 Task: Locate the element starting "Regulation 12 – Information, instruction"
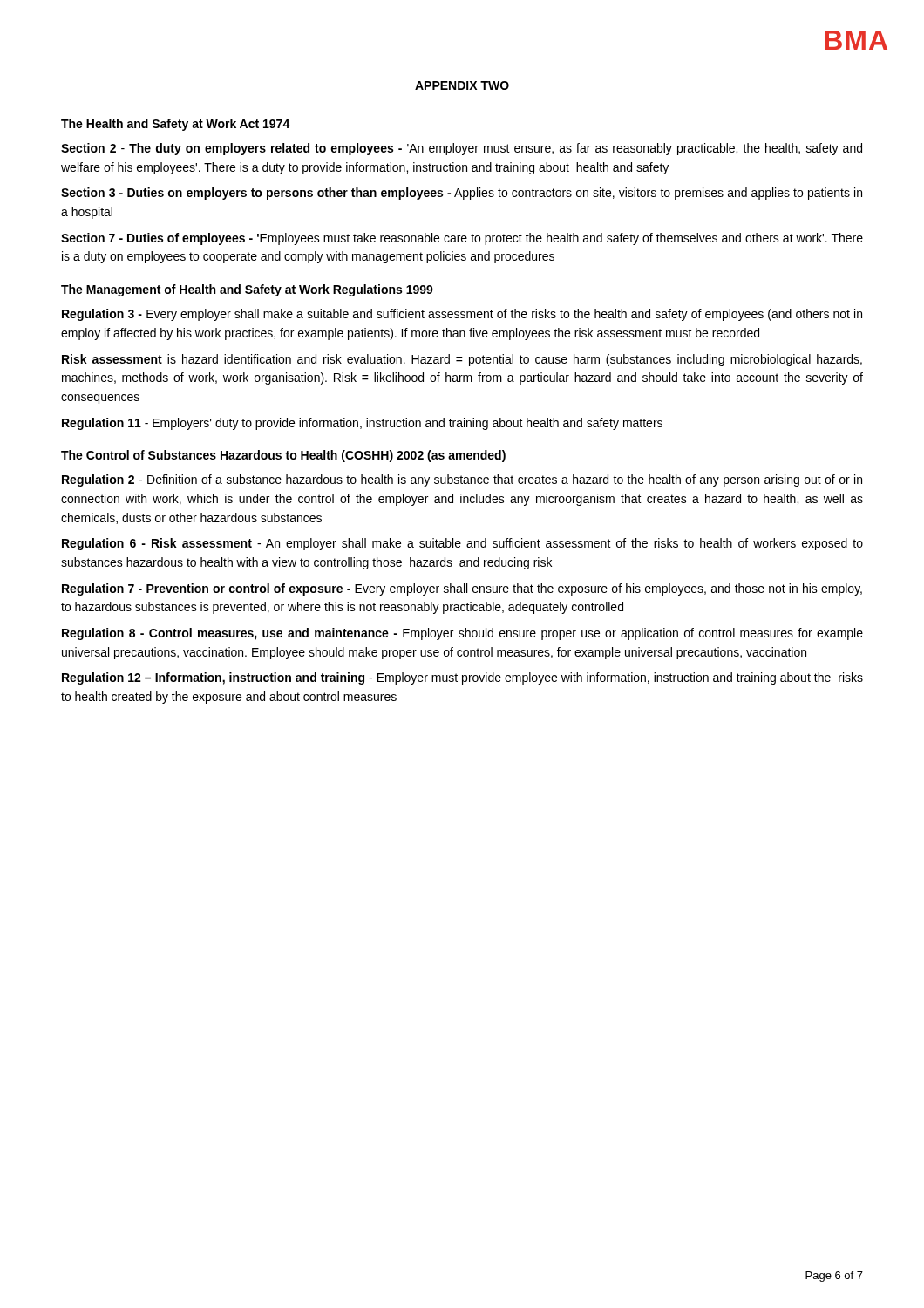coord(462,687)
